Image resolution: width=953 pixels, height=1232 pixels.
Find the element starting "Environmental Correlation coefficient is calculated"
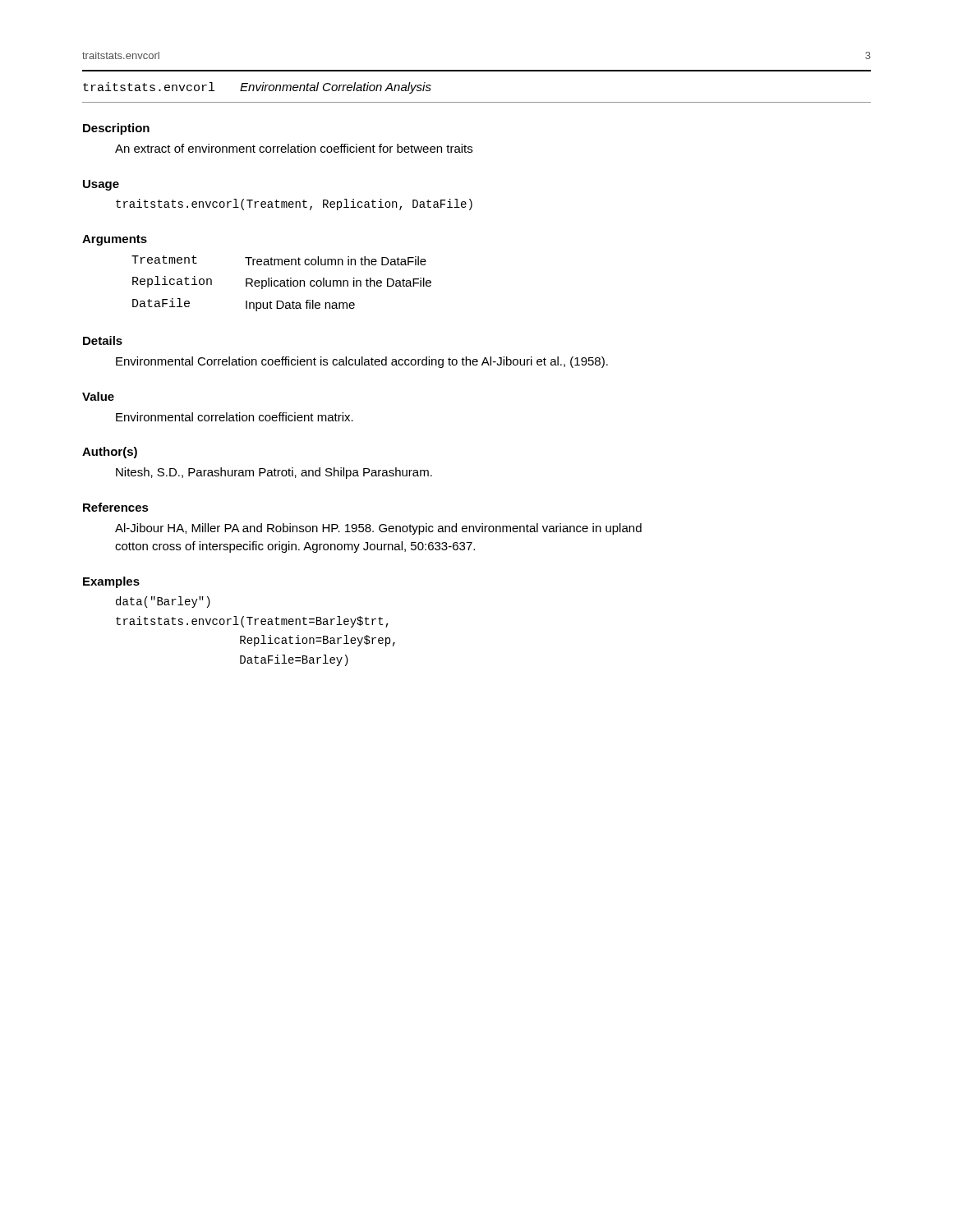(362, 361)
